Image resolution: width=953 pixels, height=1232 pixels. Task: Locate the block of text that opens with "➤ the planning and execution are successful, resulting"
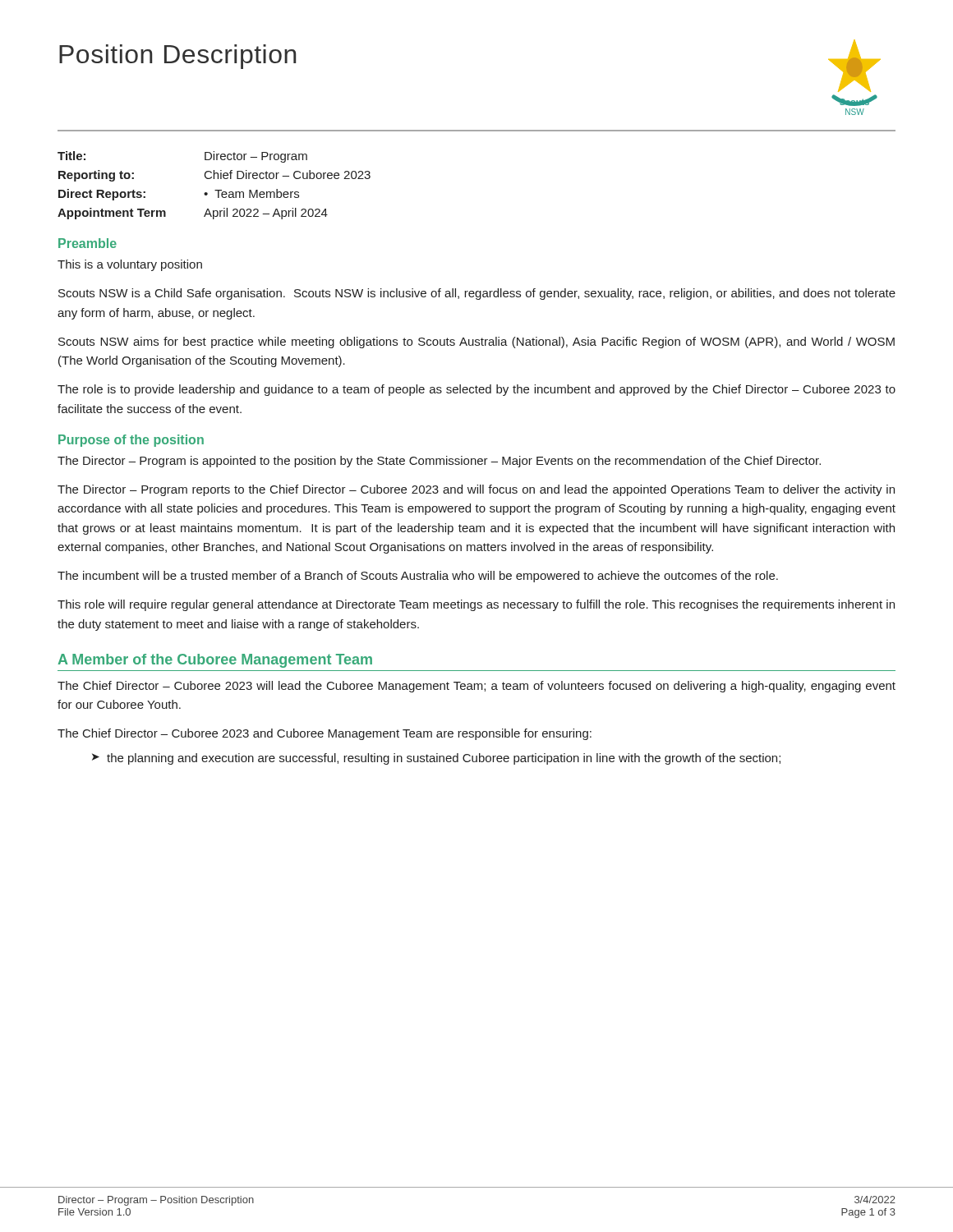point(436,757)
